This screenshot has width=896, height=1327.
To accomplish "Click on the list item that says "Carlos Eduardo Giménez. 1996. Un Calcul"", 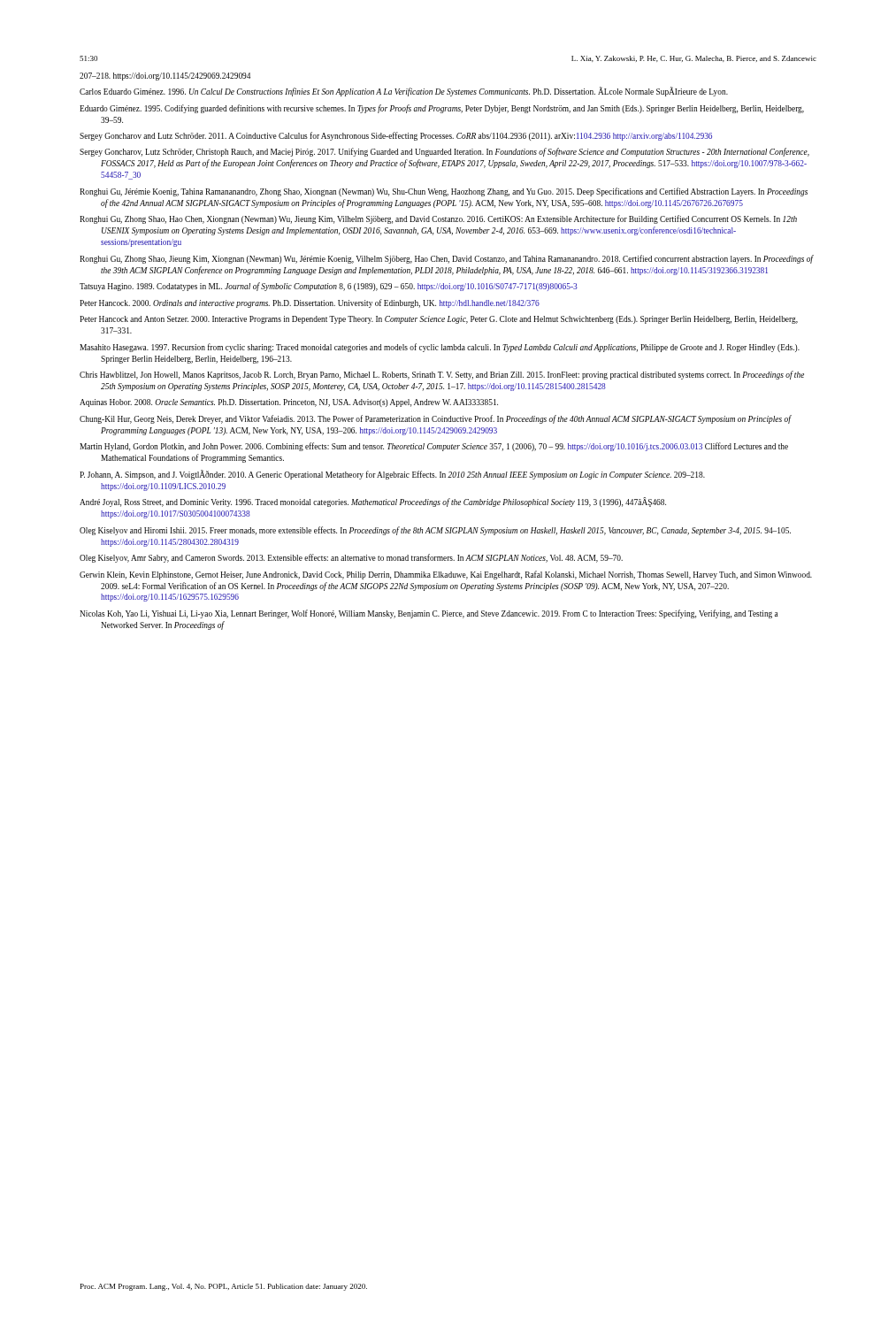I will [x=404, y=92].
